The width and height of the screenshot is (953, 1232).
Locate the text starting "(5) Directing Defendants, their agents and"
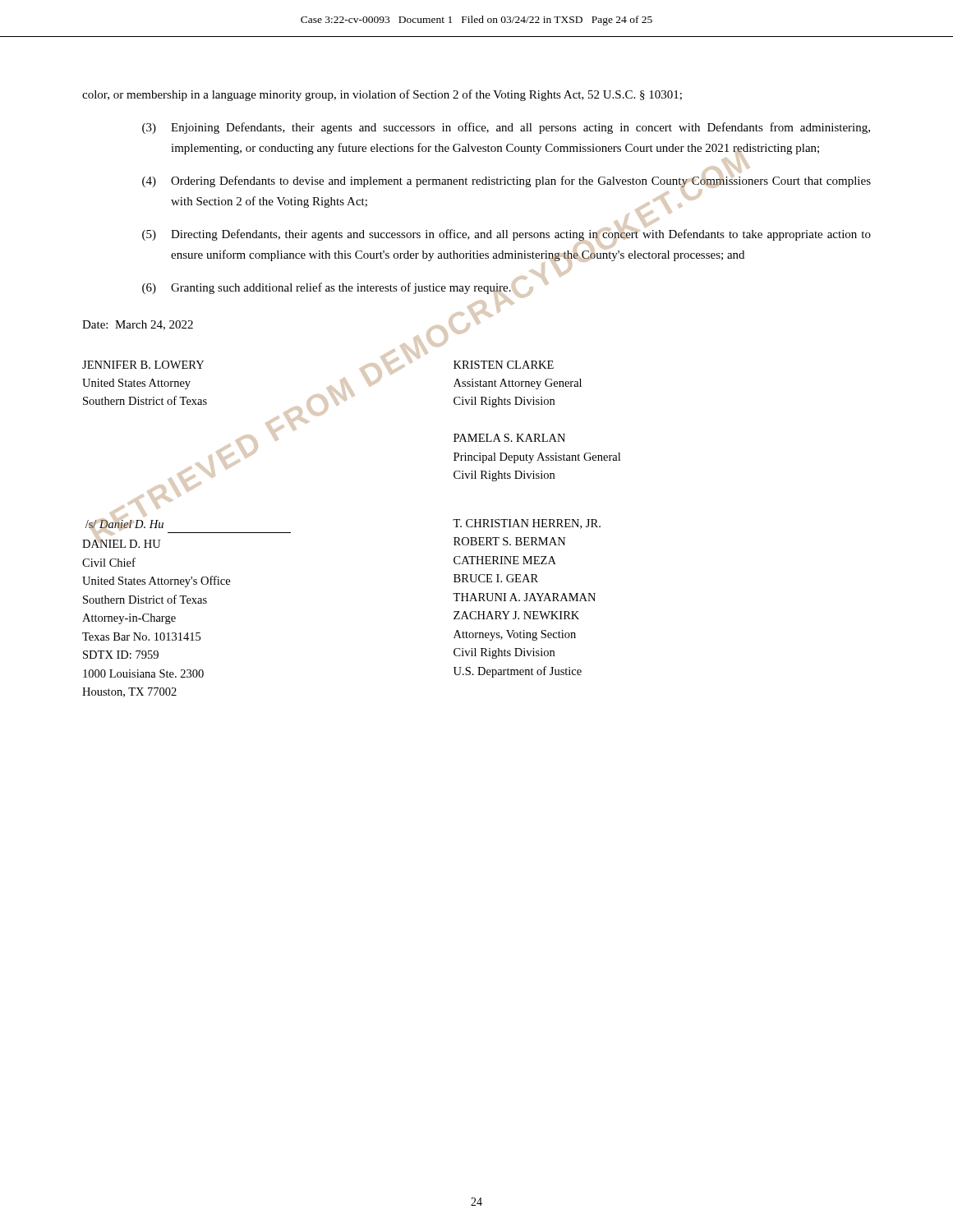476,245
